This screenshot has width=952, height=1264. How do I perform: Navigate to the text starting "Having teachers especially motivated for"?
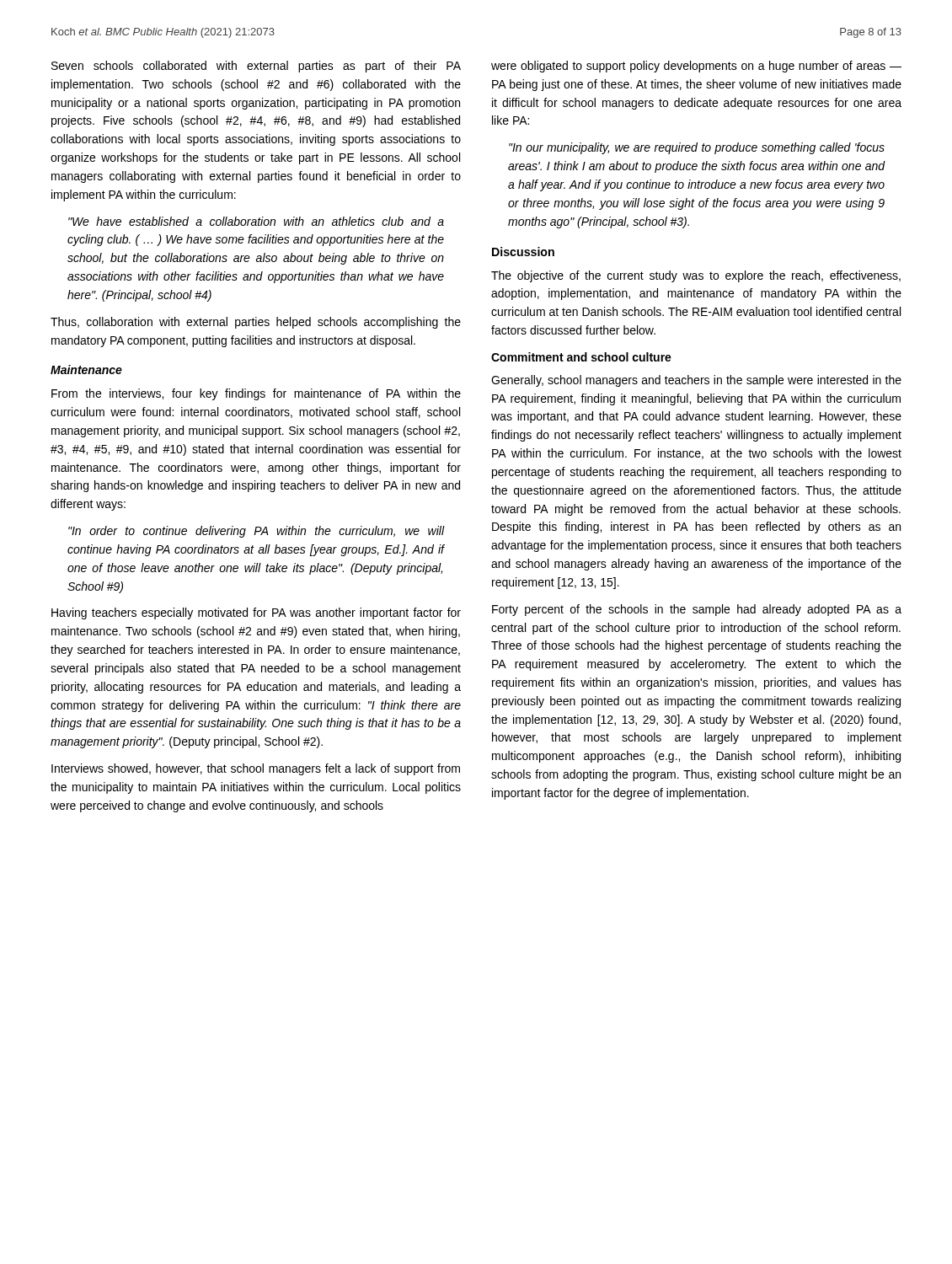[x=256, y=678]
